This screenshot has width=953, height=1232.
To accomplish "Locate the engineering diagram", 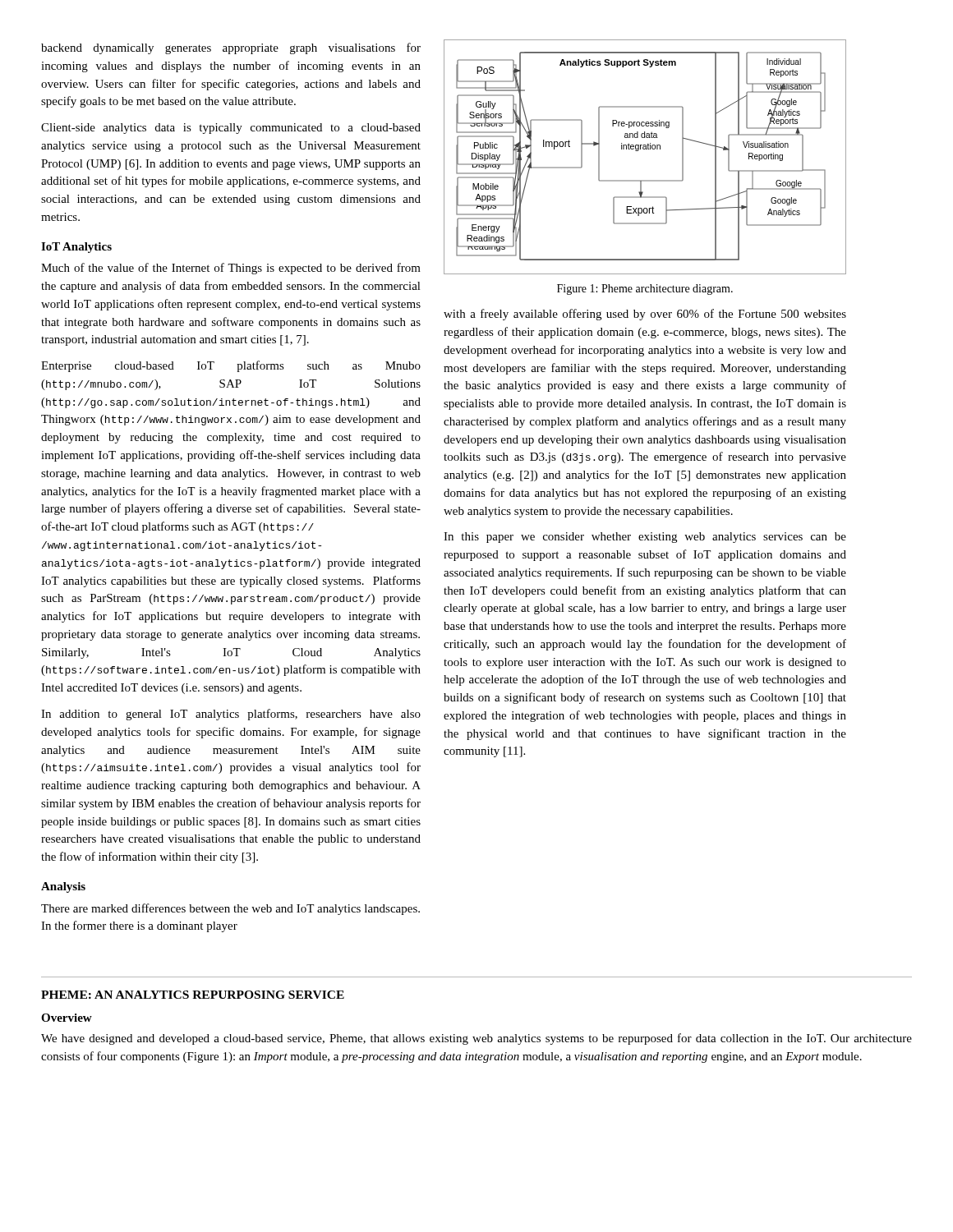I will 645,157.
